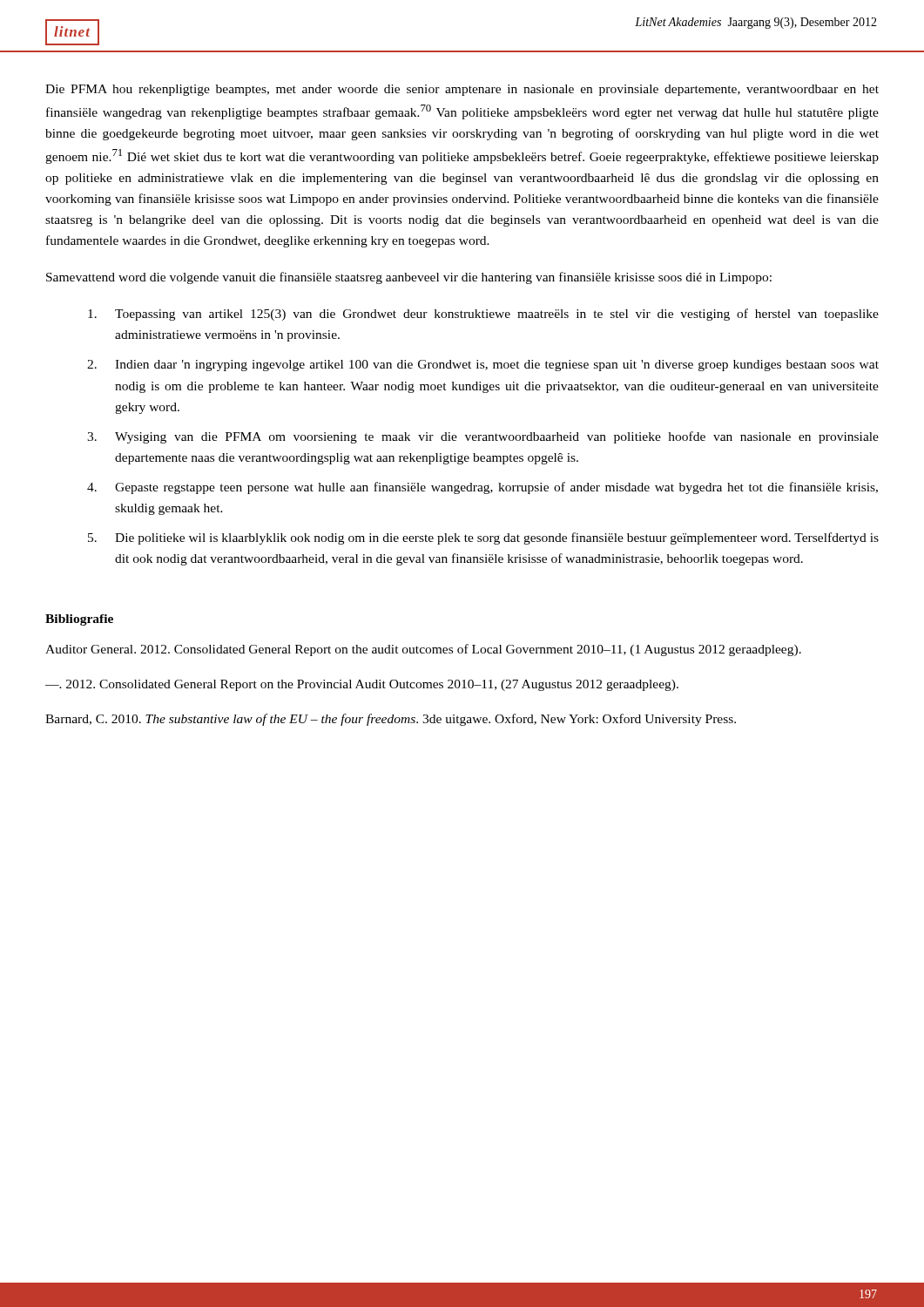Image resolution: width=924 pixels, height=1307 pixels.
Task: Navigate to the text starting "Die PFMA hou"
Action: click(462, 164)
